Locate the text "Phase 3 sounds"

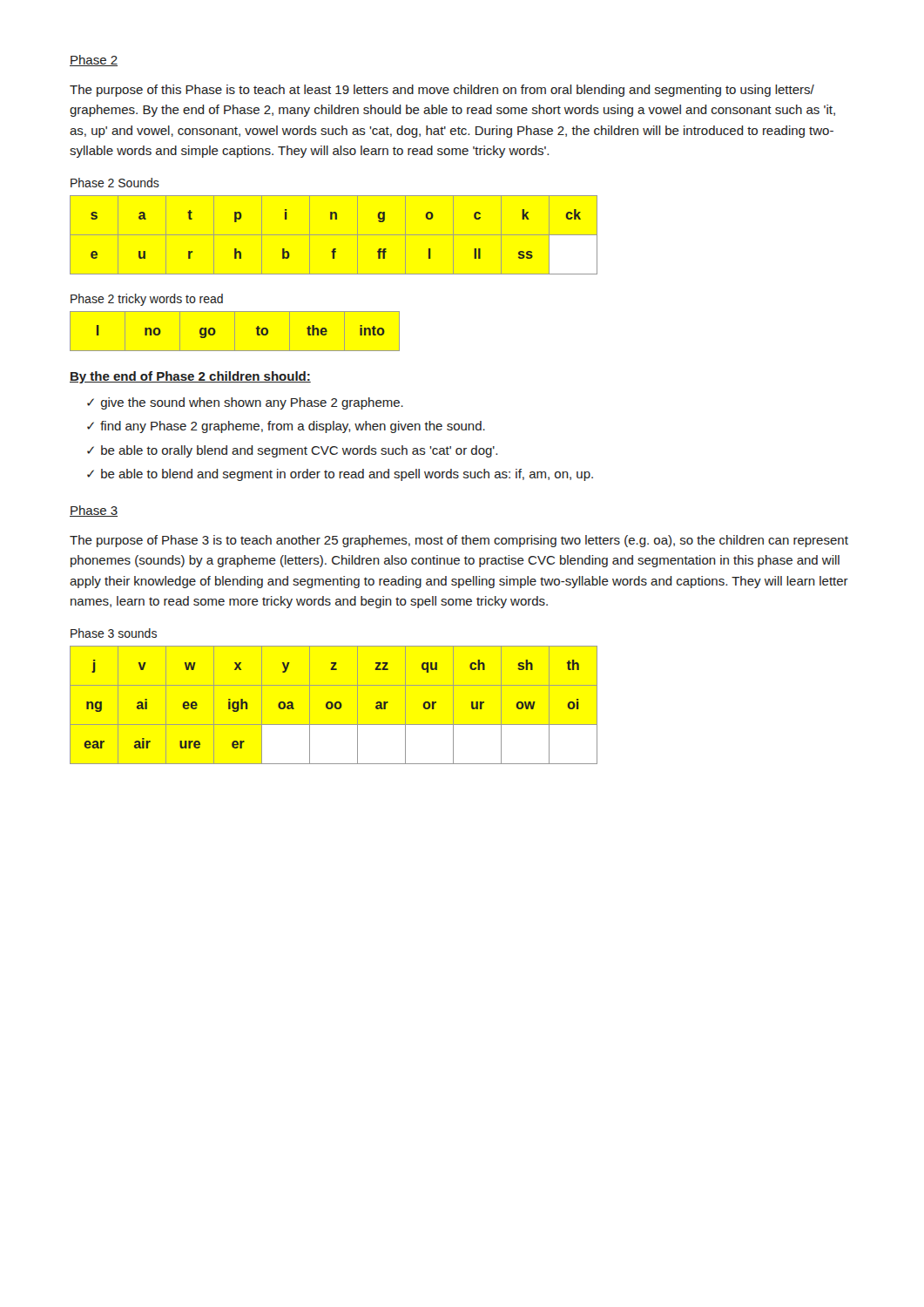tap(113, 633)
